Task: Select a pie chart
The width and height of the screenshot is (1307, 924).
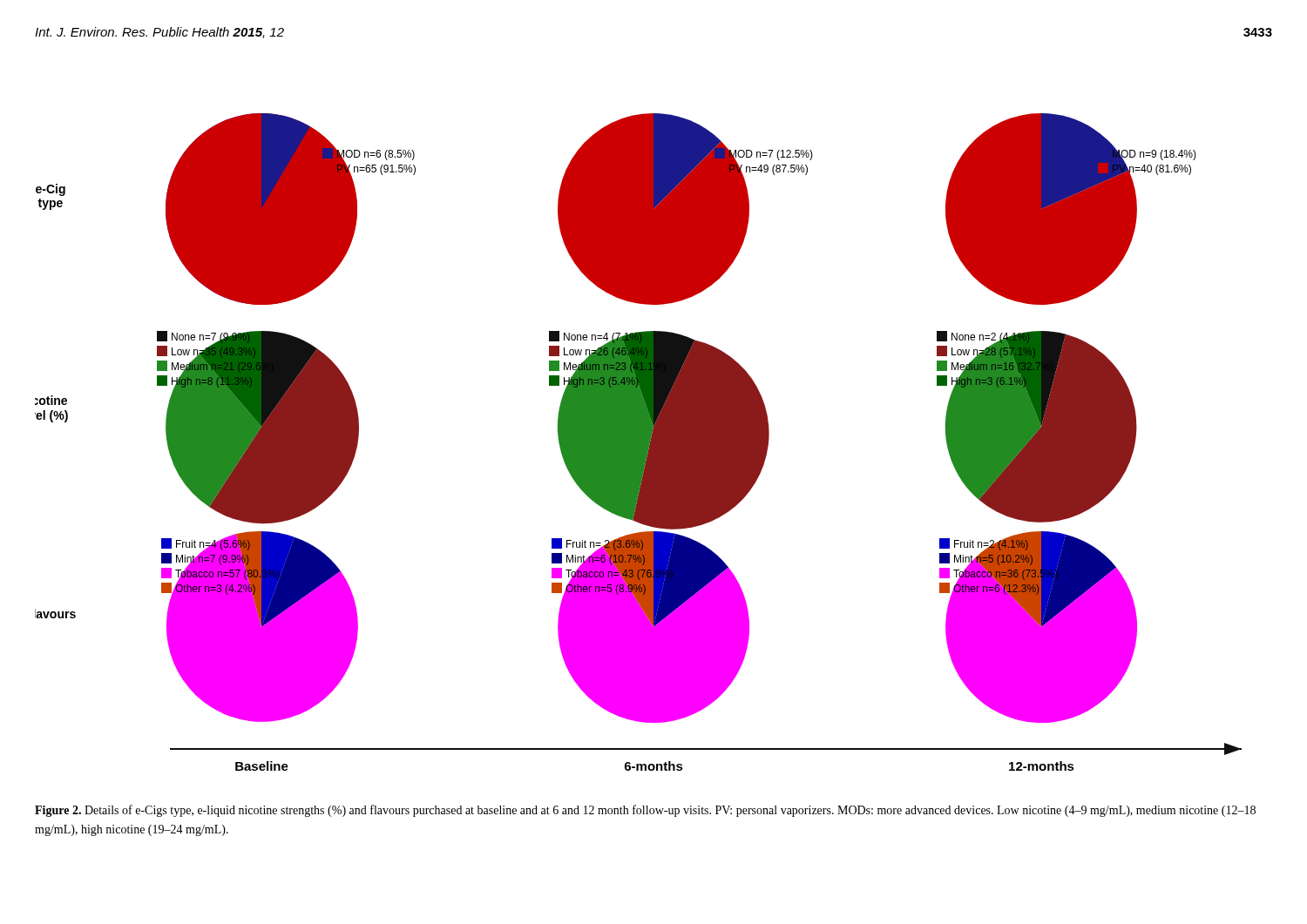Action: coord(654,431)
